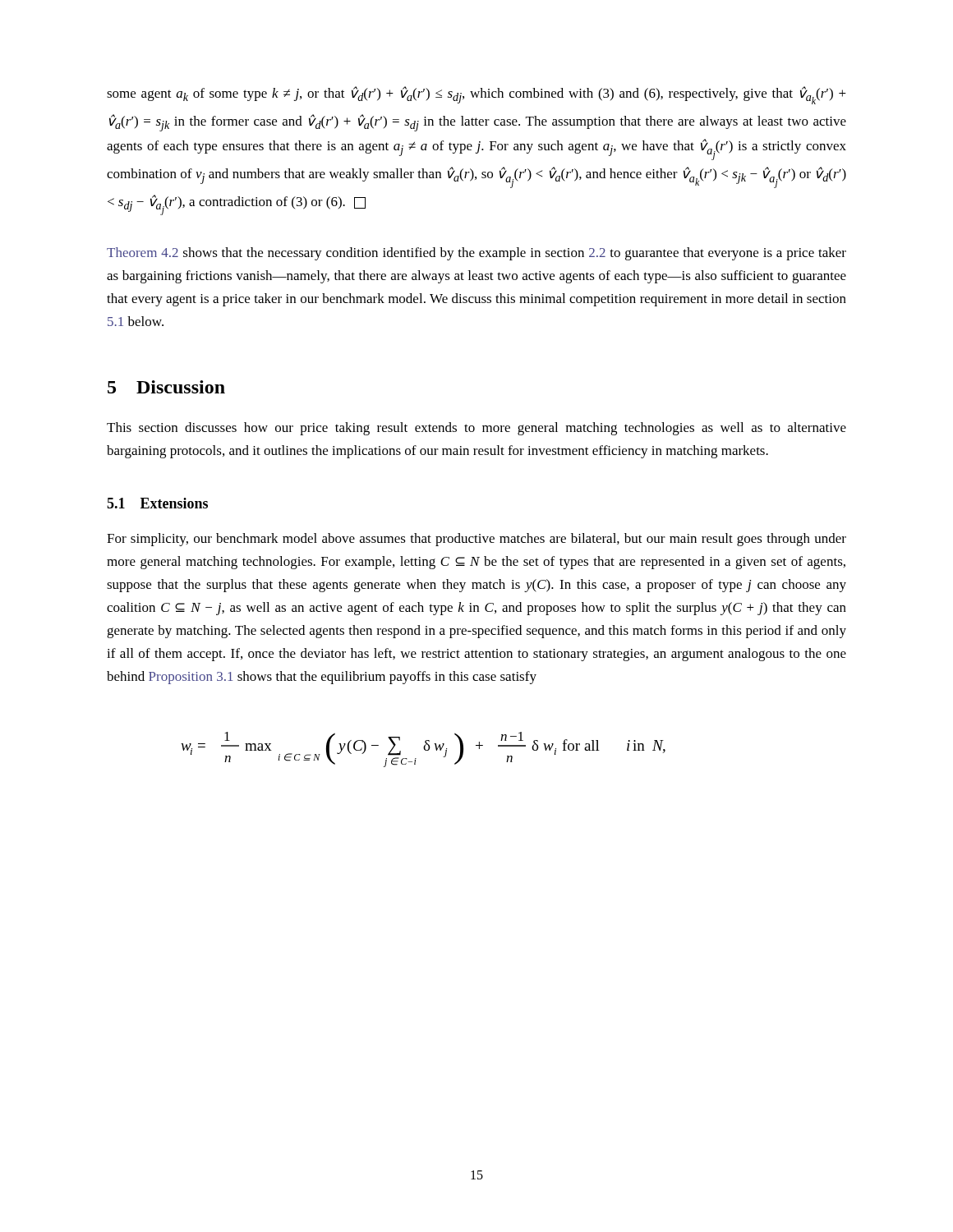Screen dimensions: 1232x953
Task: Click on the passage starting "5.1 Extensions"
Action: (x=158, y=503)
